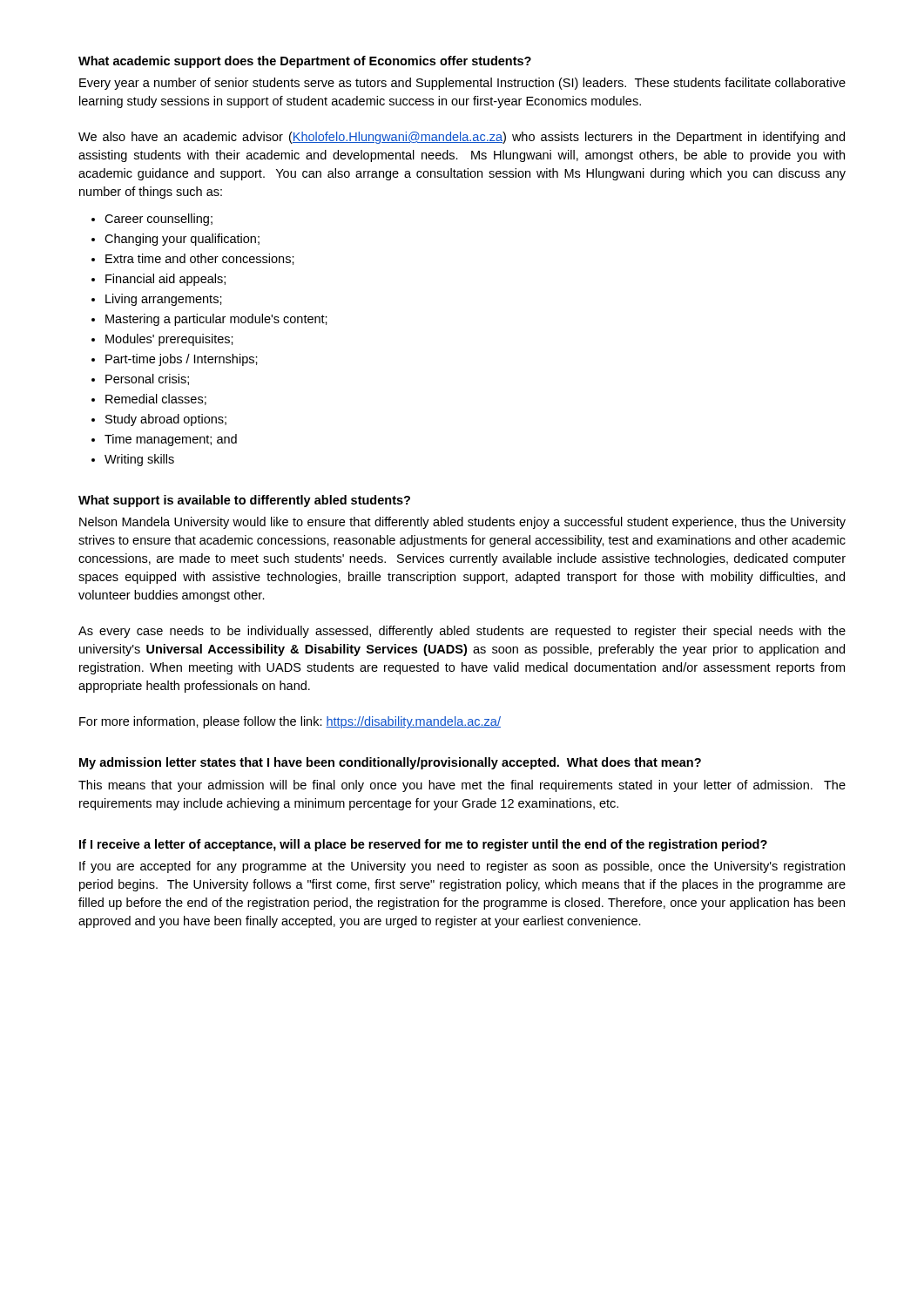Locate the text starting "Writing skills"
Screen dimensions: 1307x924
[139, 459]
